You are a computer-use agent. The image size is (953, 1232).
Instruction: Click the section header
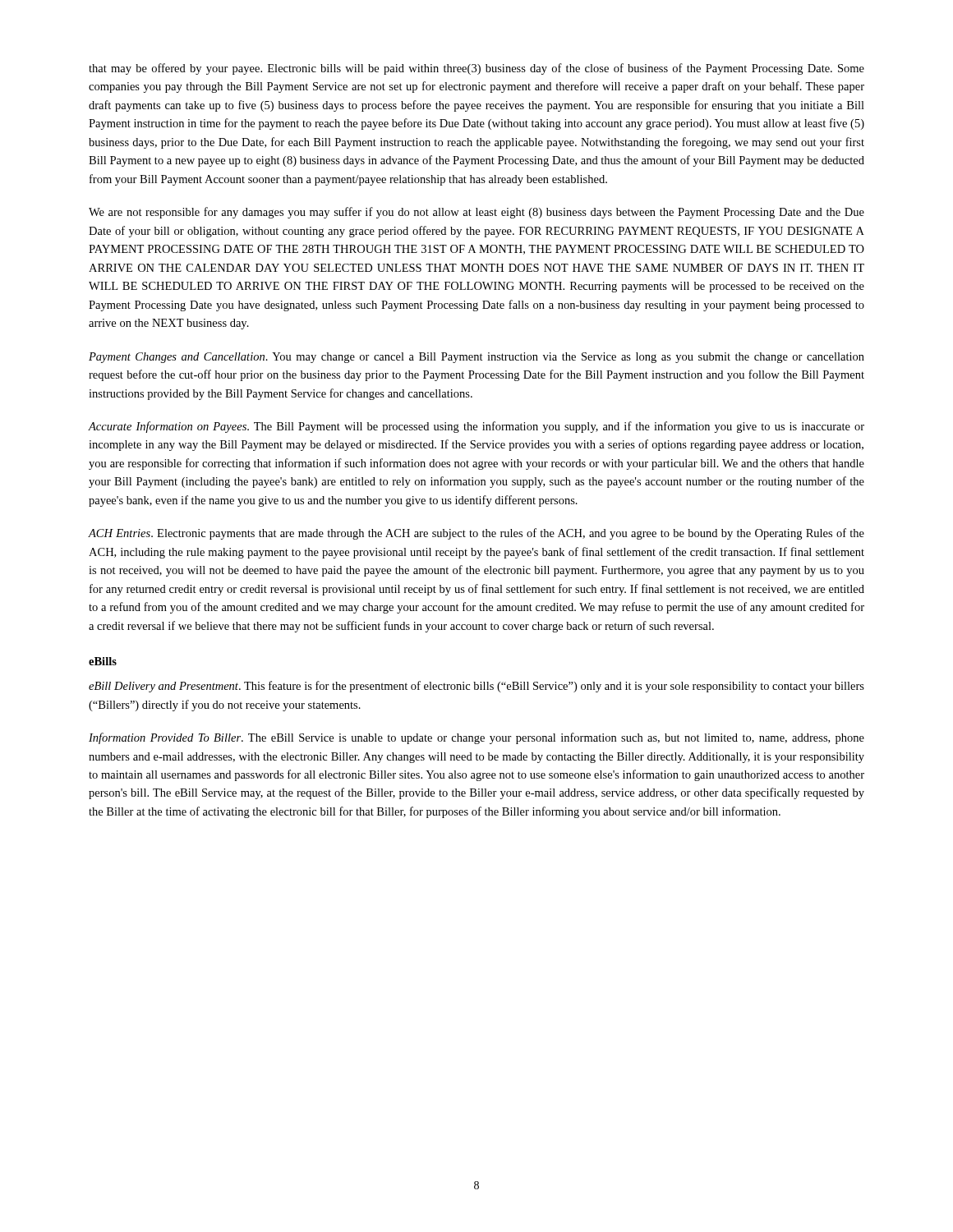103,661
